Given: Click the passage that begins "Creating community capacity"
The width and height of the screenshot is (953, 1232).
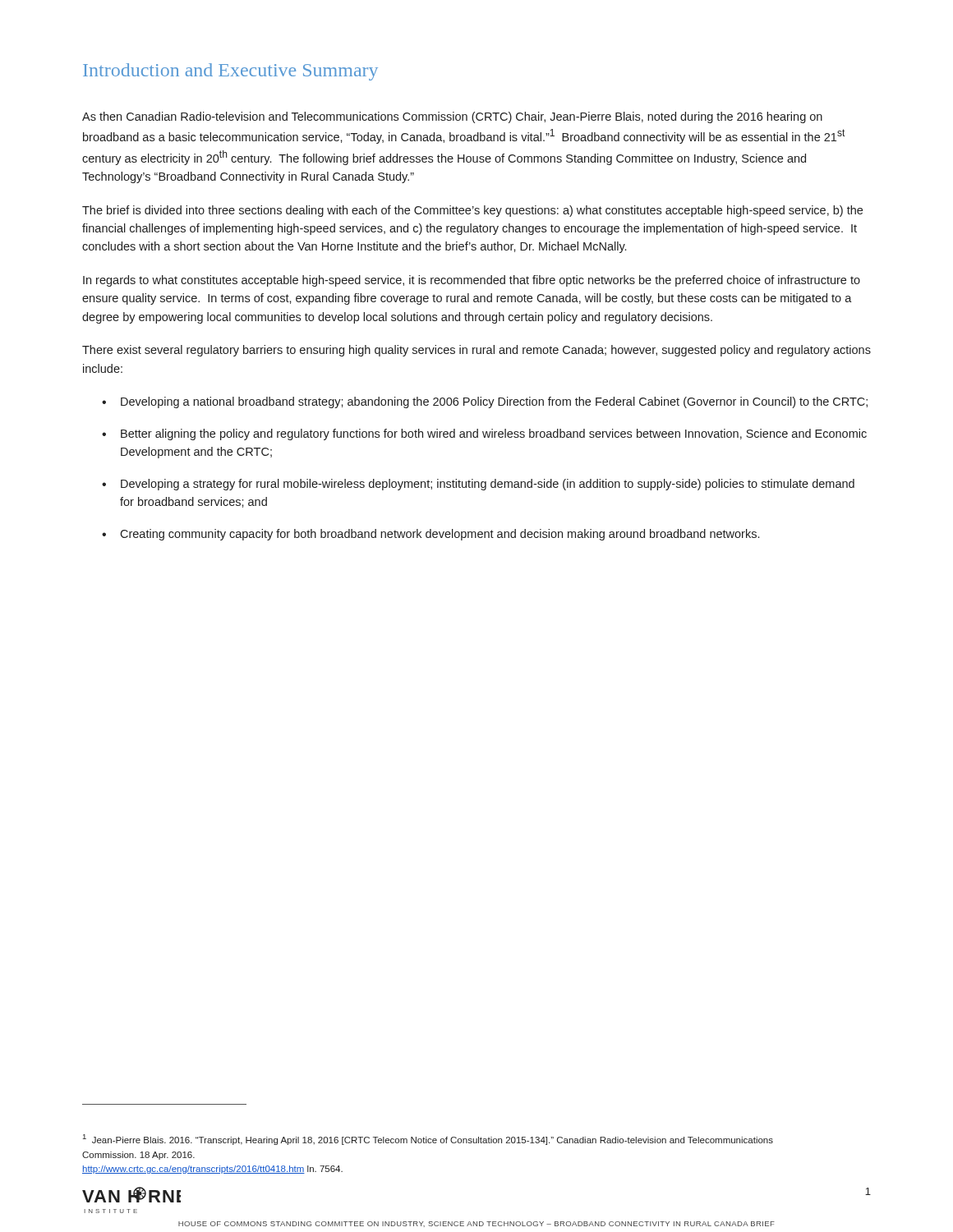Looking at the screenshot, I should (486, 534).
